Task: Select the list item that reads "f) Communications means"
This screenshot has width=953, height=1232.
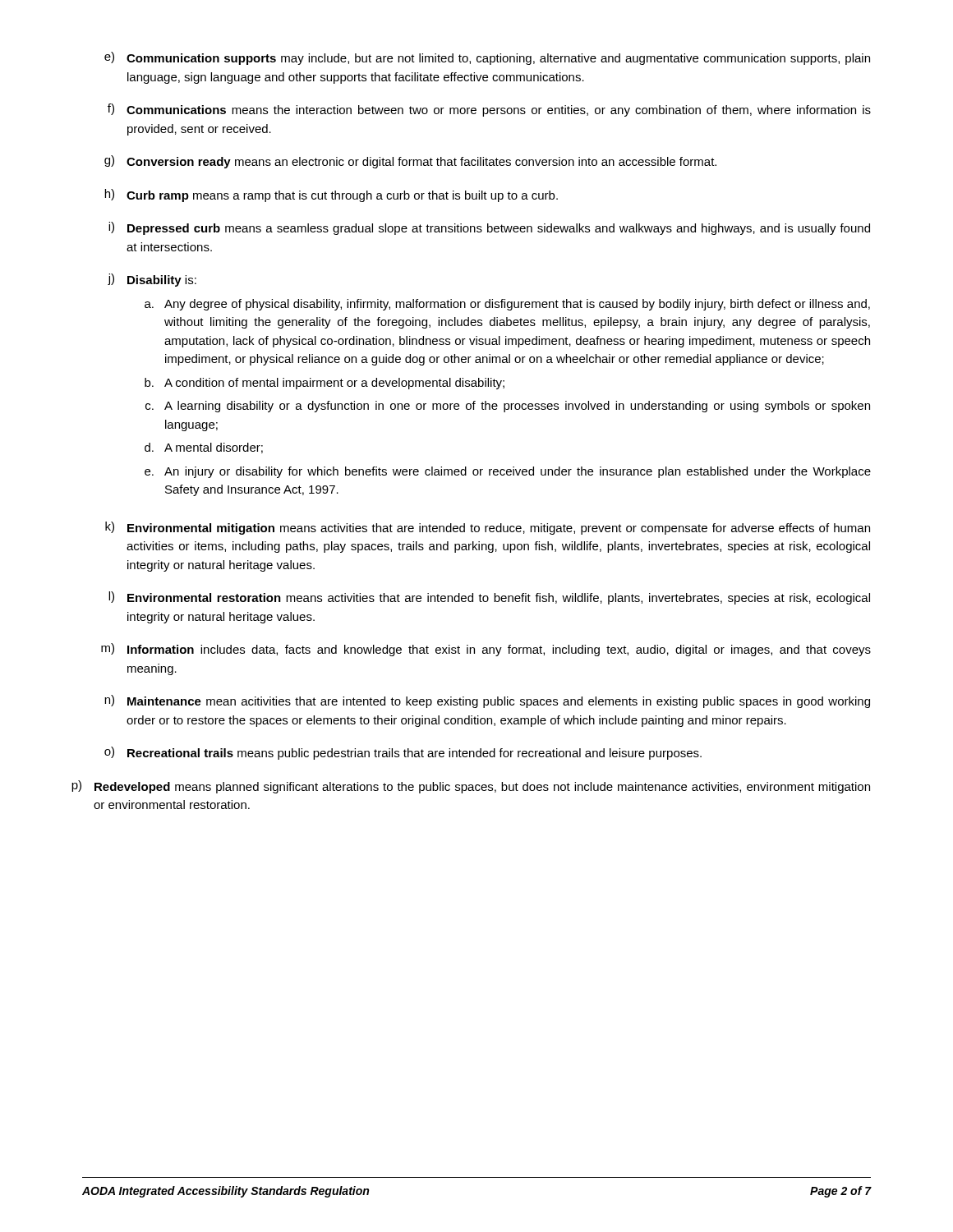Action: click(x=476, y=120)
